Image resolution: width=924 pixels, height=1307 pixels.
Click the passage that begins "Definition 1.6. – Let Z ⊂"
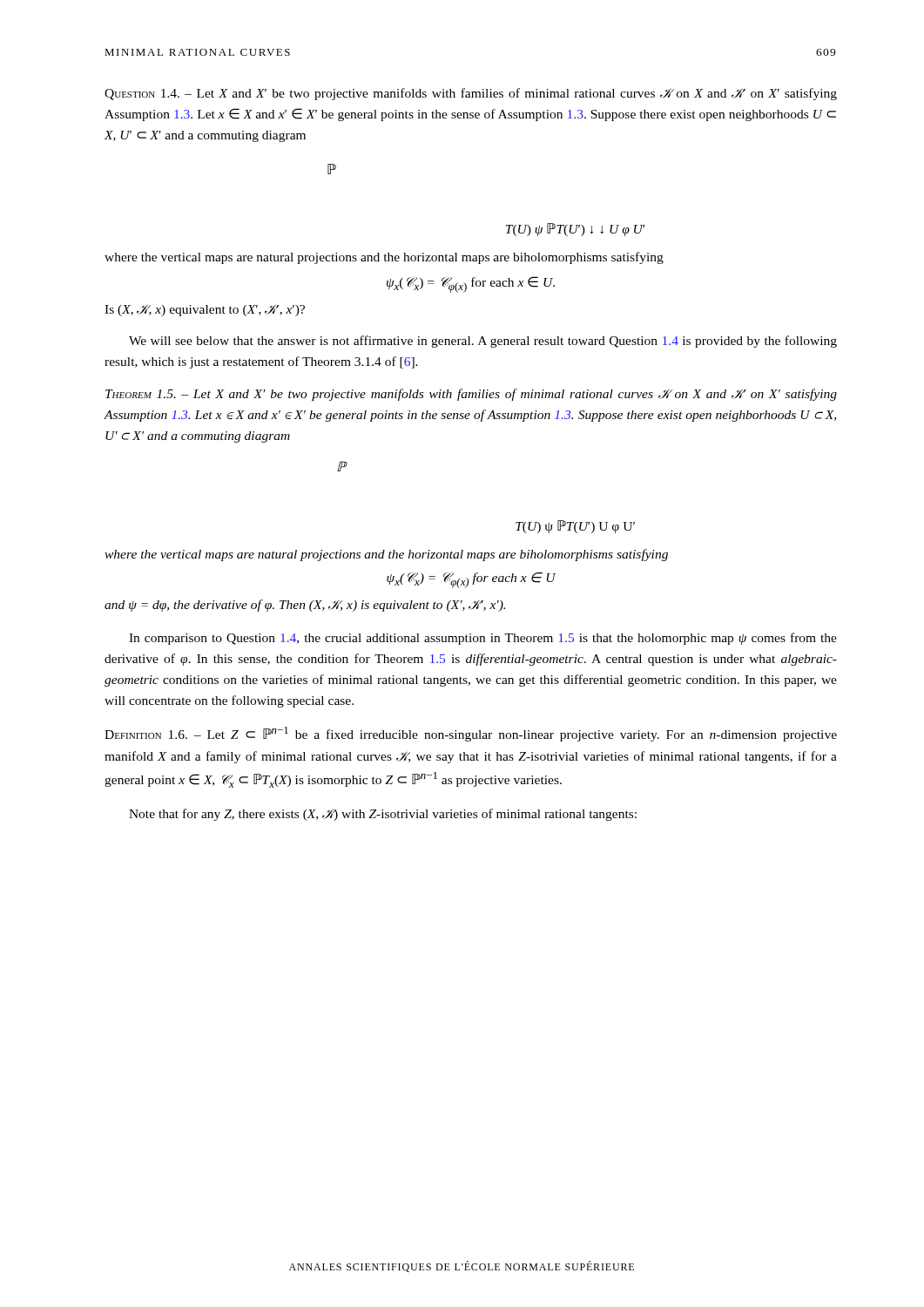click(471, 757)
